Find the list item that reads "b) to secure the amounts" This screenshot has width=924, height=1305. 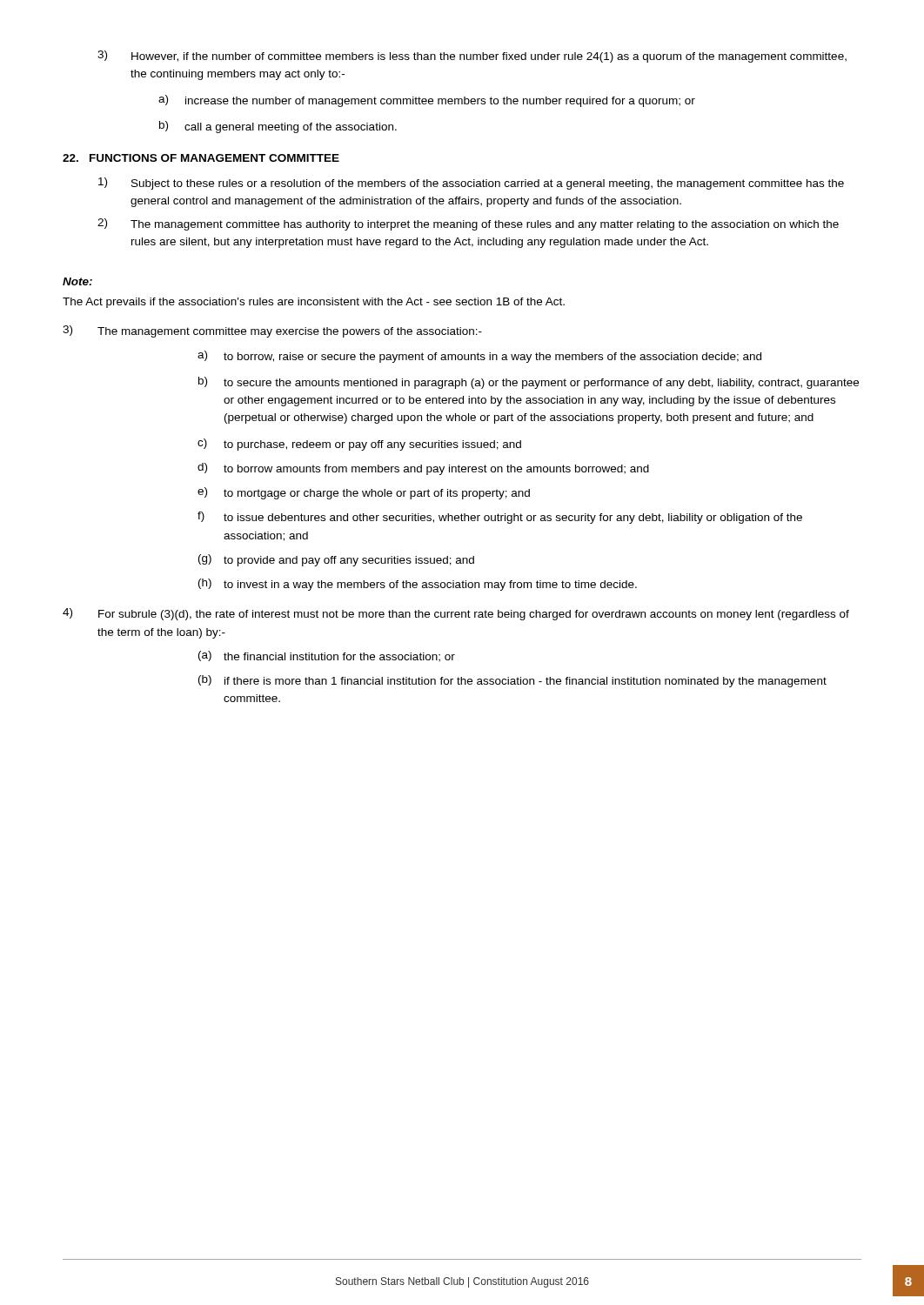[529, 400]
